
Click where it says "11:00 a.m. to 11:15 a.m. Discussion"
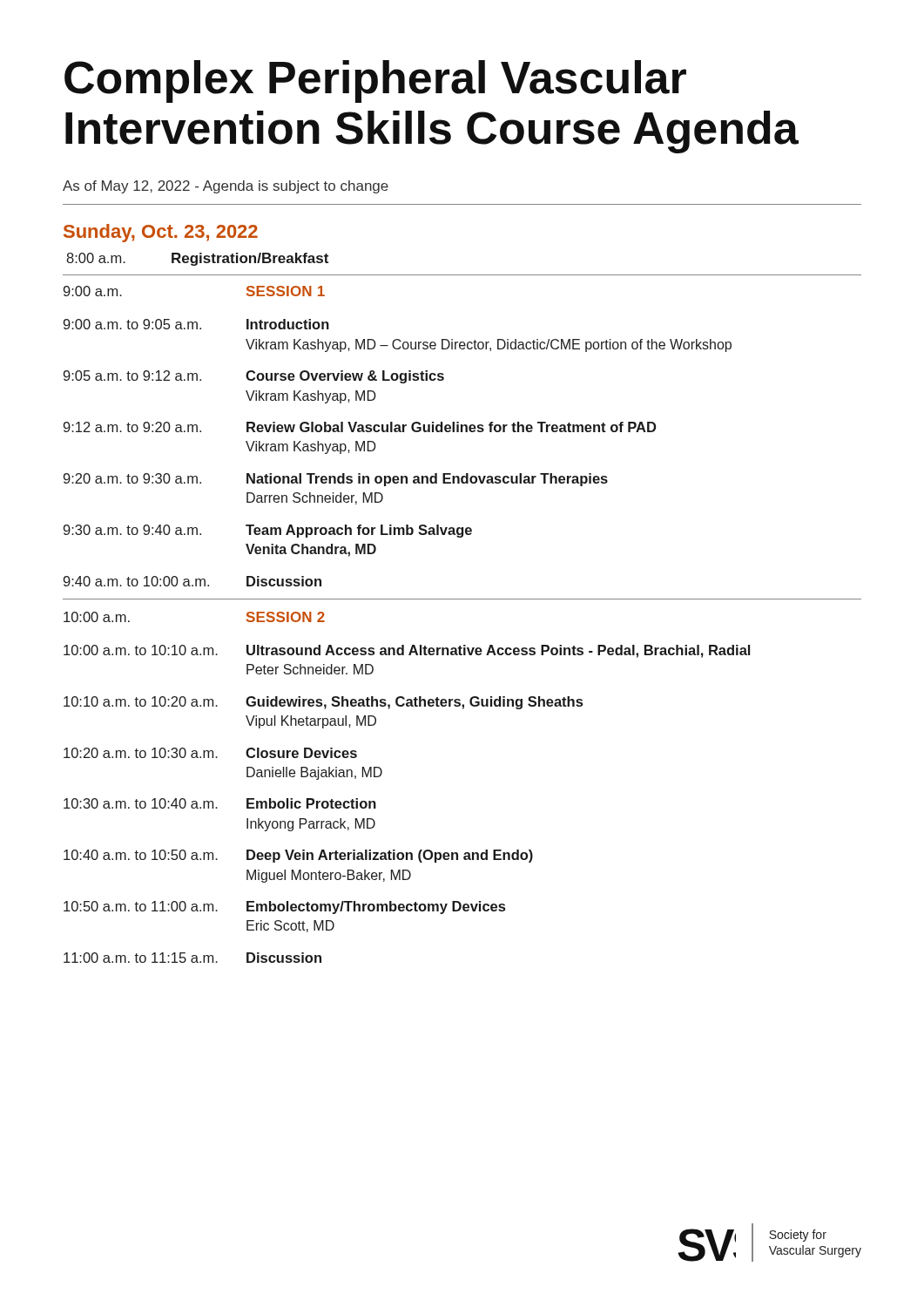[x=192, y=958]
